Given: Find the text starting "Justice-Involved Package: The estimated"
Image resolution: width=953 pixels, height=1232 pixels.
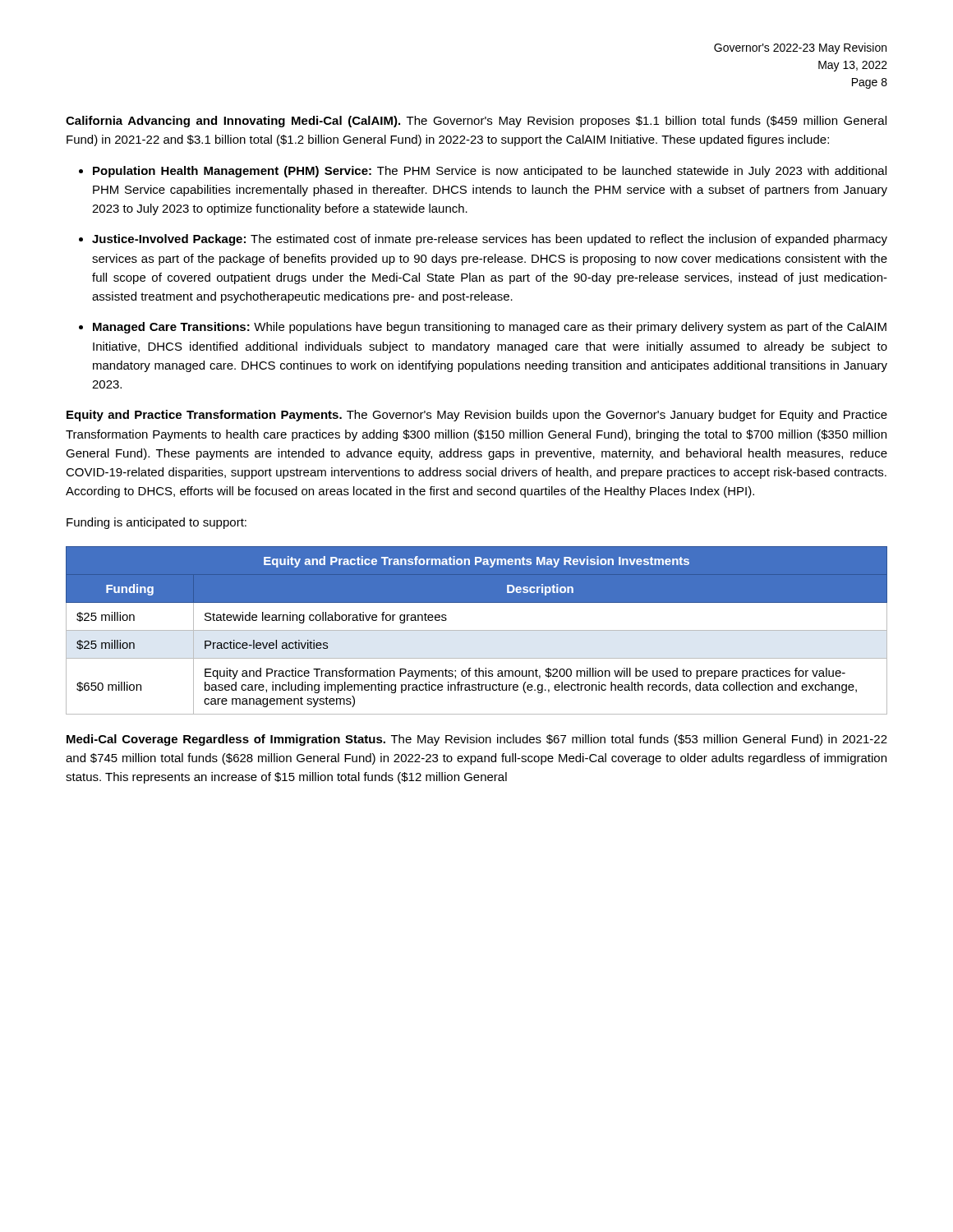Looking at the screenshot, I should 490,267.
